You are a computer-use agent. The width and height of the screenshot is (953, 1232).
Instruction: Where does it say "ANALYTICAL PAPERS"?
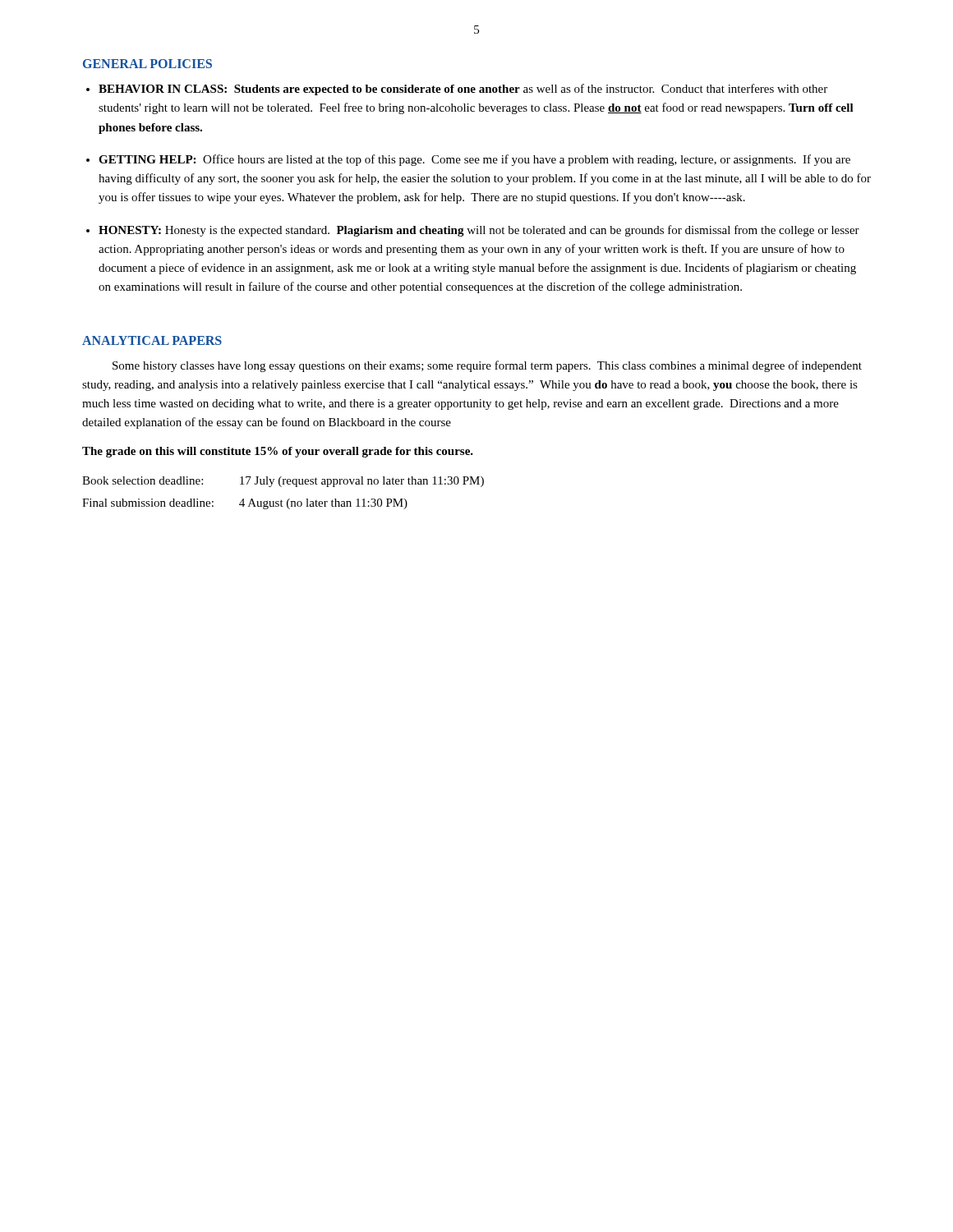pos(152,340)
